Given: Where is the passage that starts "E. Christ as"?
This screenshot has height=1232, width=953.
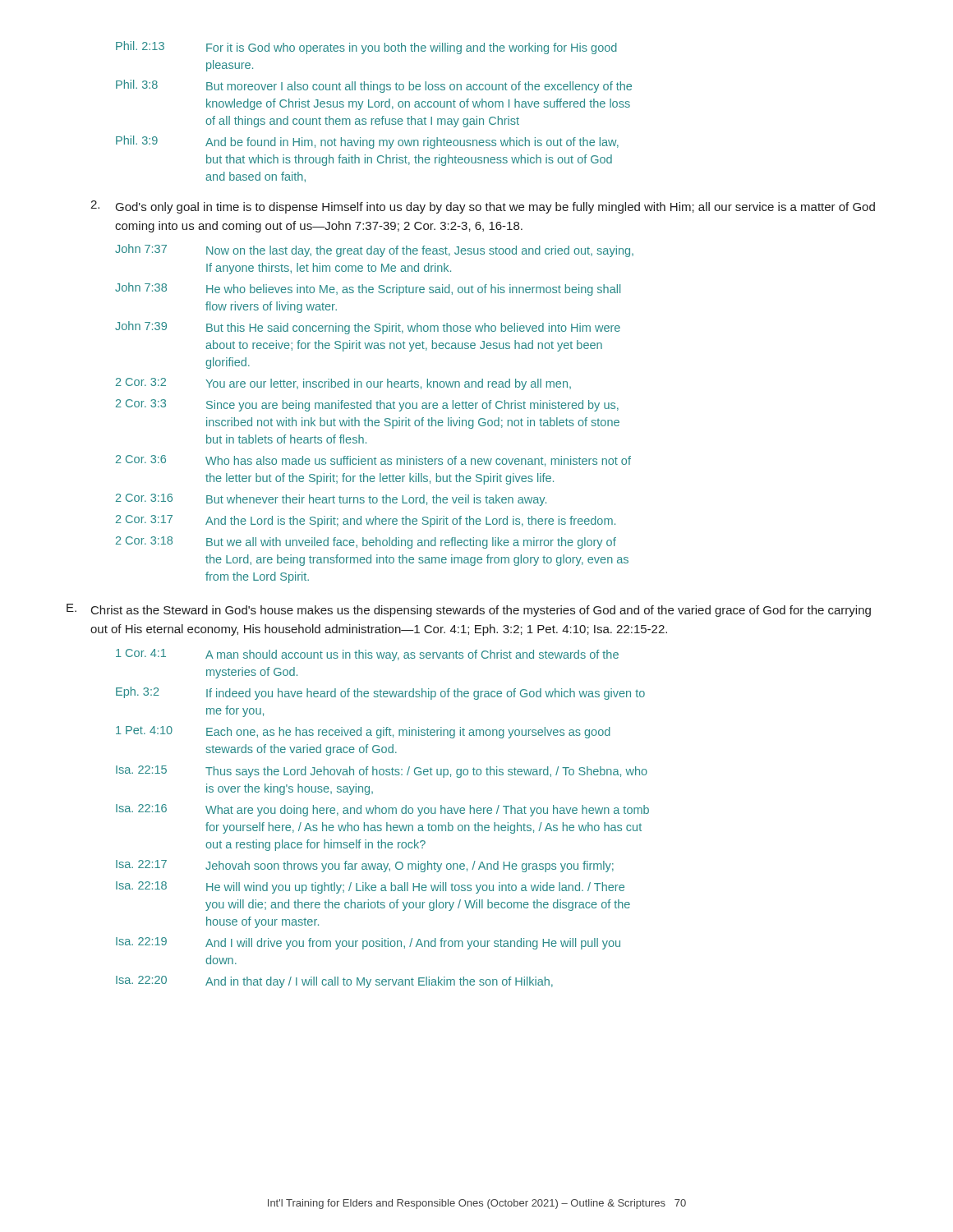Looking at the screenshot, I should pyautogui.click(x=476, y=619).
